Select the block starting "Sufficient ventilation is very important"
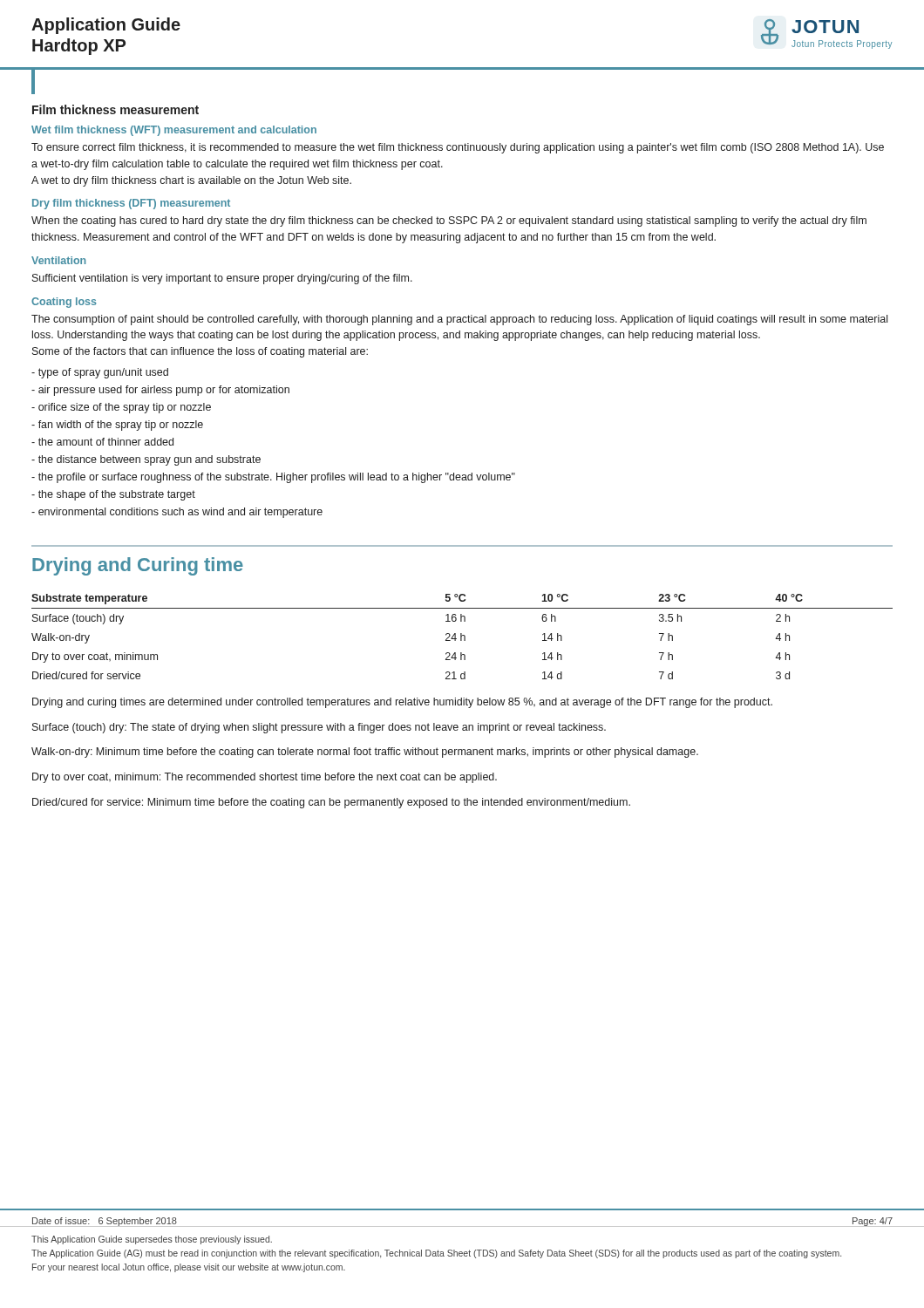924x1308 pixels. tap(222, 278)
